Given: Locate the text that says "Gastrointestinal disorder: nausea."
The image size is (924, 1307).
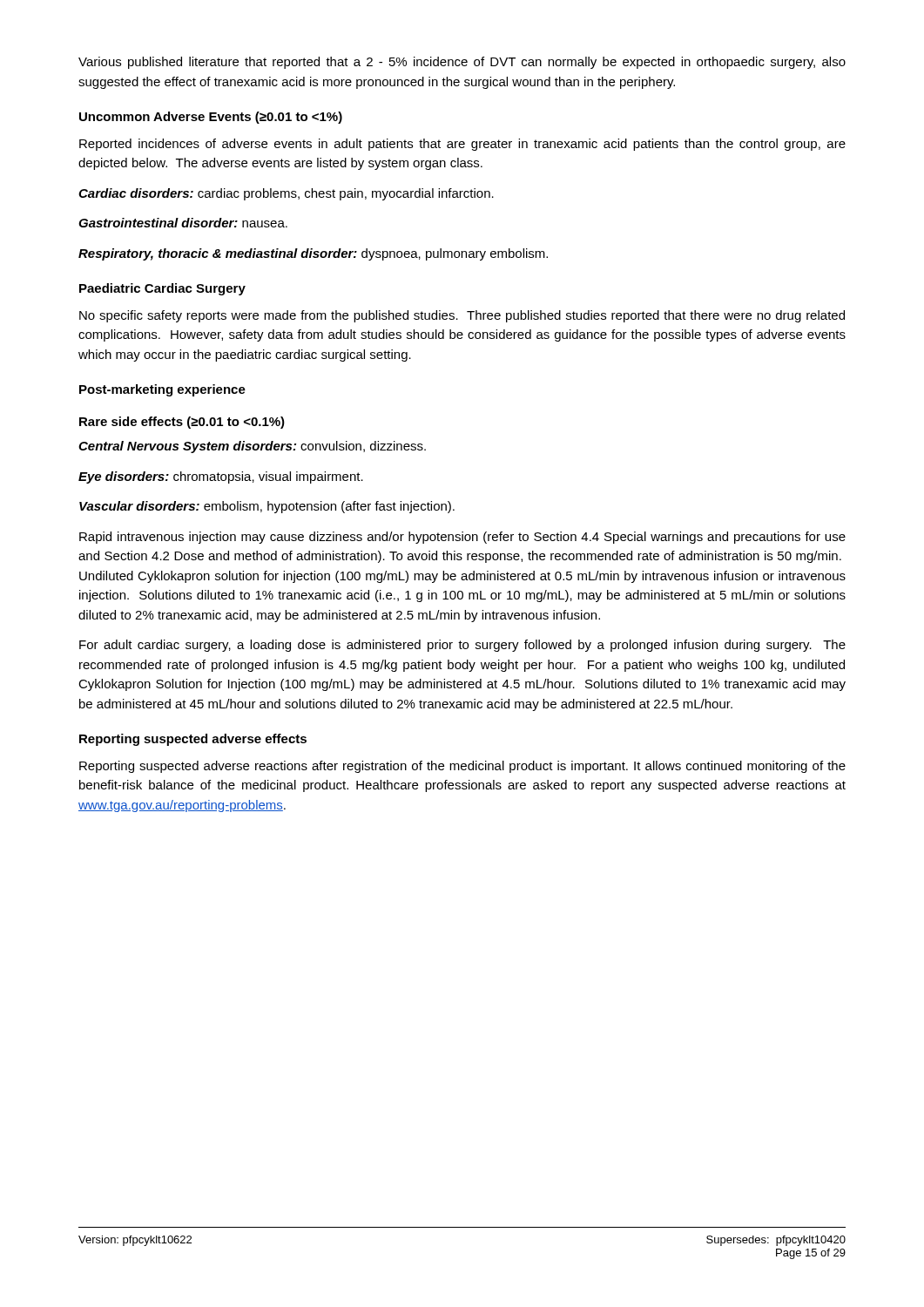Looking at the screenshot, I should (183, 223).
